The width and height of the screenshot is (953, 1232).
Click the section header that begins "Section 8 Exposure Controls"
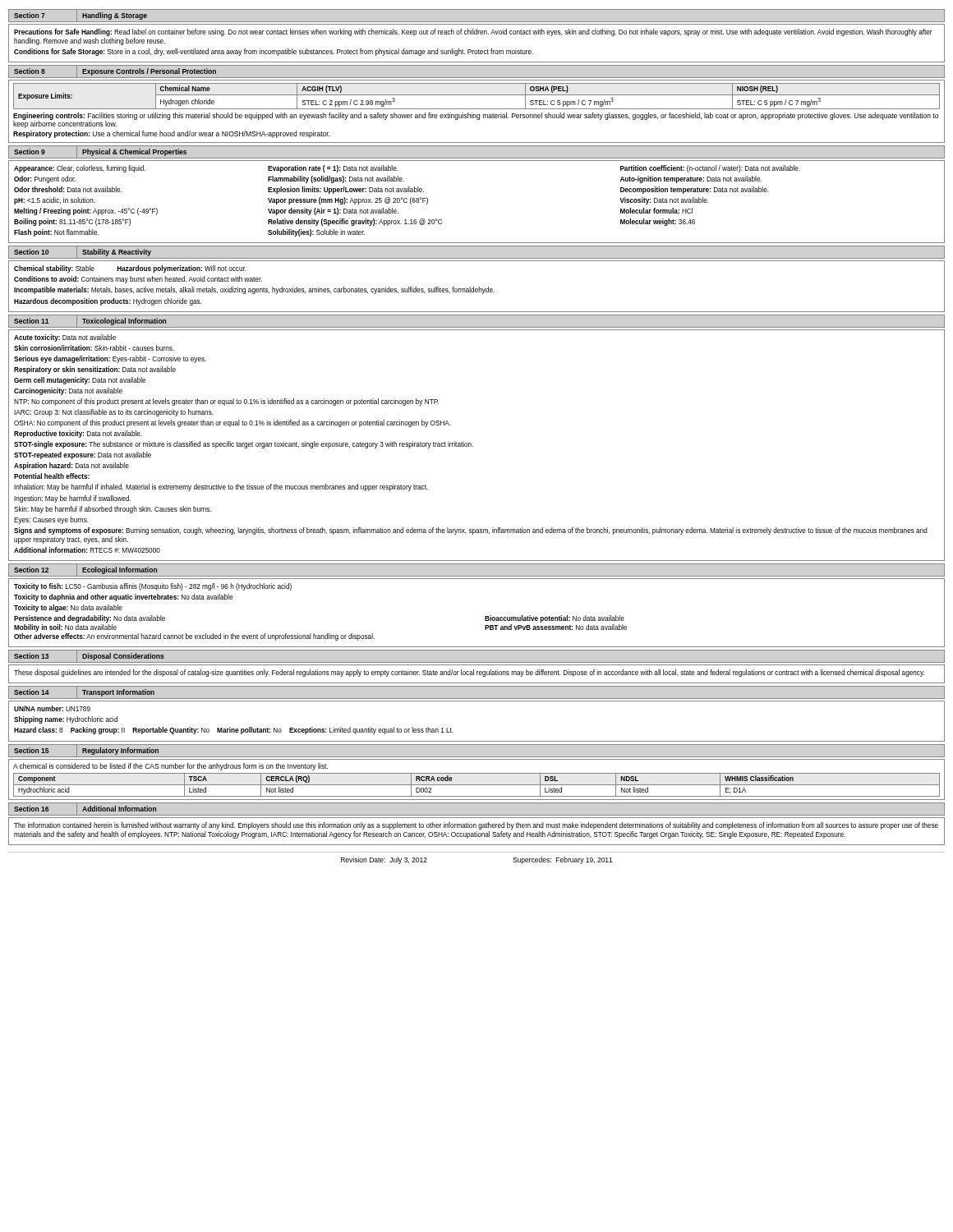(476, 72)
